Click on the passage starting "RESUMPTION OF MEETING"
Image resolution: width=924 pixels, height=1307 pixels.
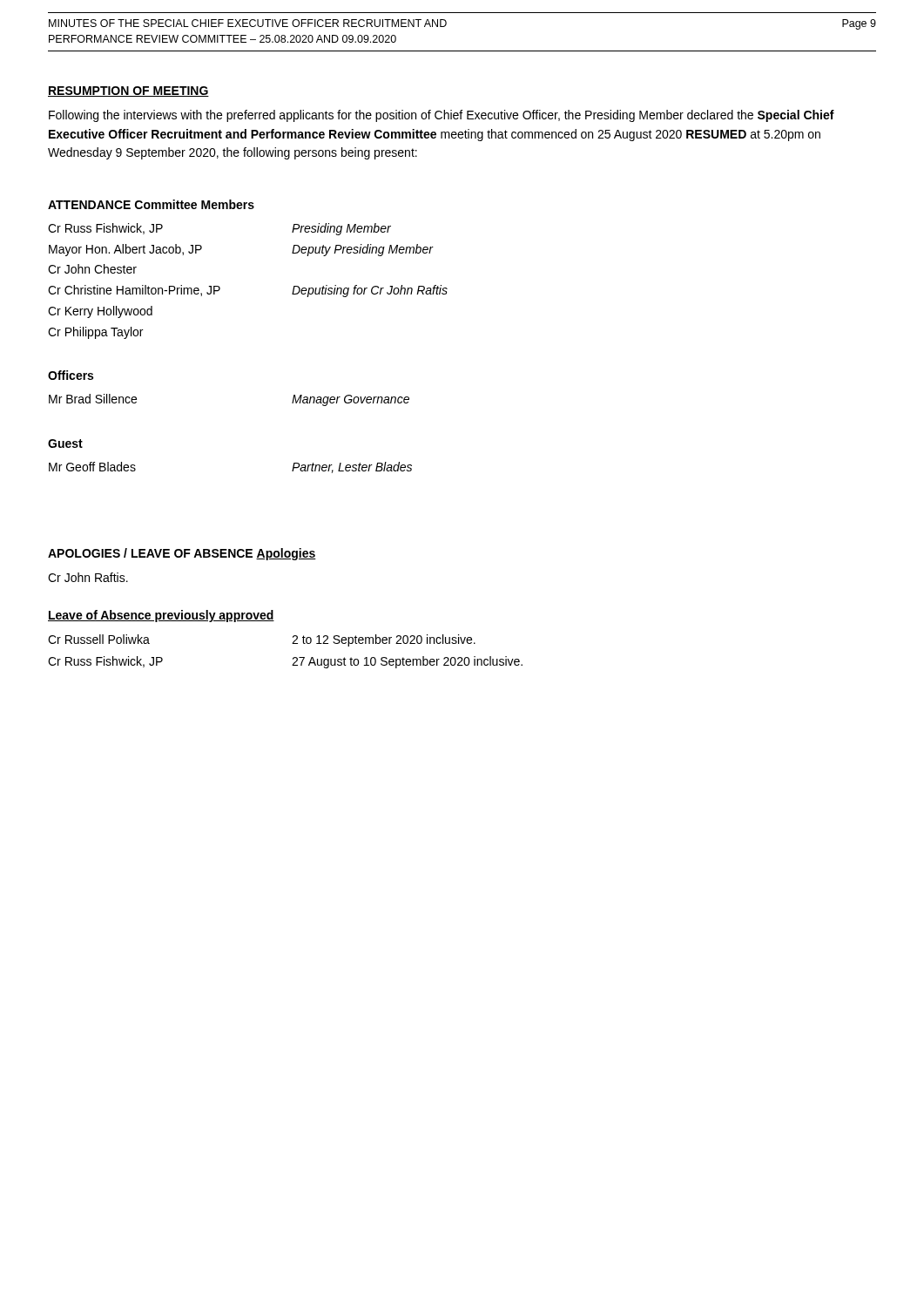pos(128,91)
